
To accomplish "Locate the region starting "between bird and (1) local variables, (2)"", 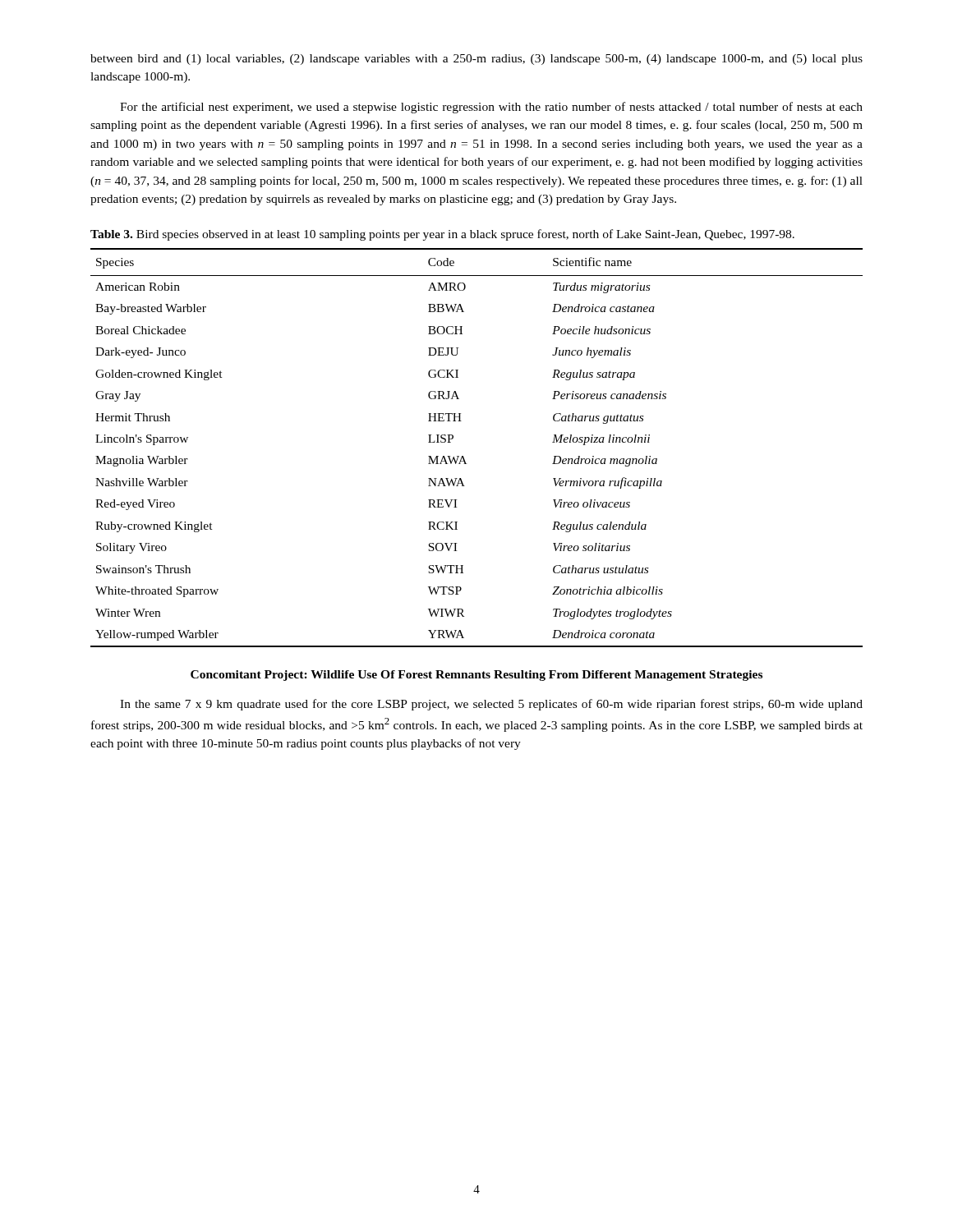I will coord(476,68).
